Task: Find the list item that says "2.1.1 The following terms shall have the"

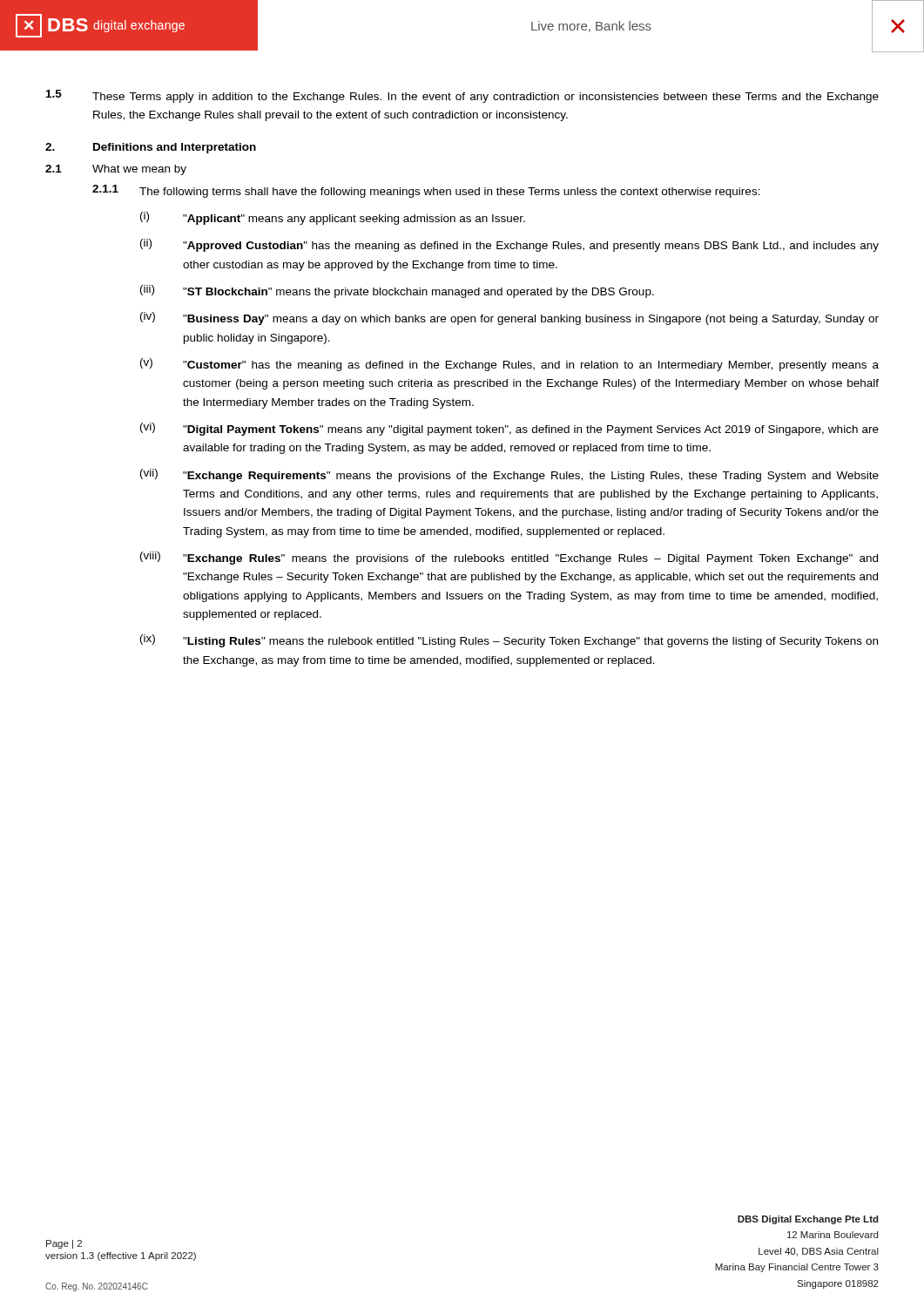Action: (x=462, y=191)
